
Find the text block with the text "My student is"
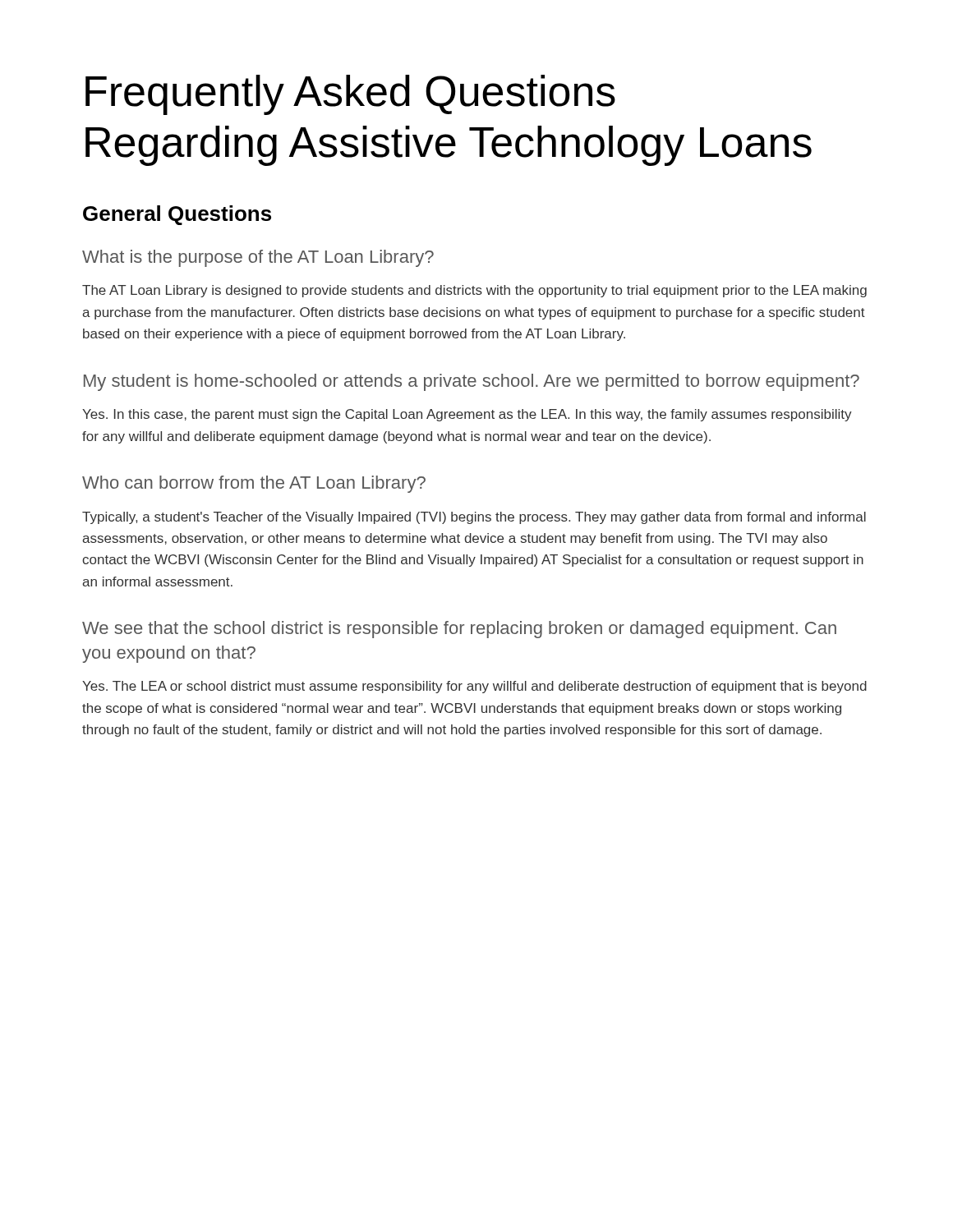tap(471, 380)
